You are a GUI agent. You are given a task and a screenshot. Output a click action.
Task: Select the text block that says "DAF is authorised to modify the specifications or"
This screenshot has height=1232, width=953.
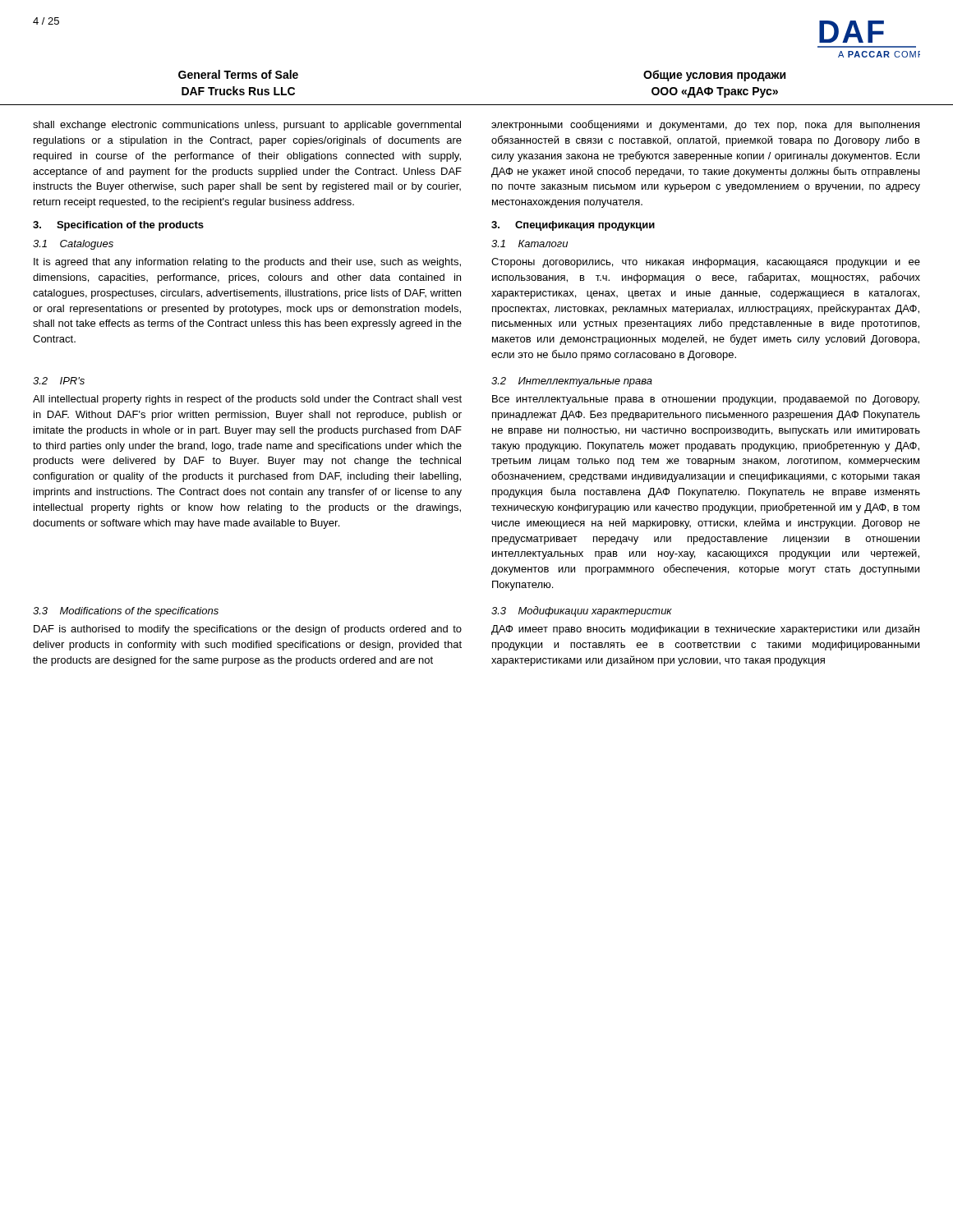pos(247,644)
